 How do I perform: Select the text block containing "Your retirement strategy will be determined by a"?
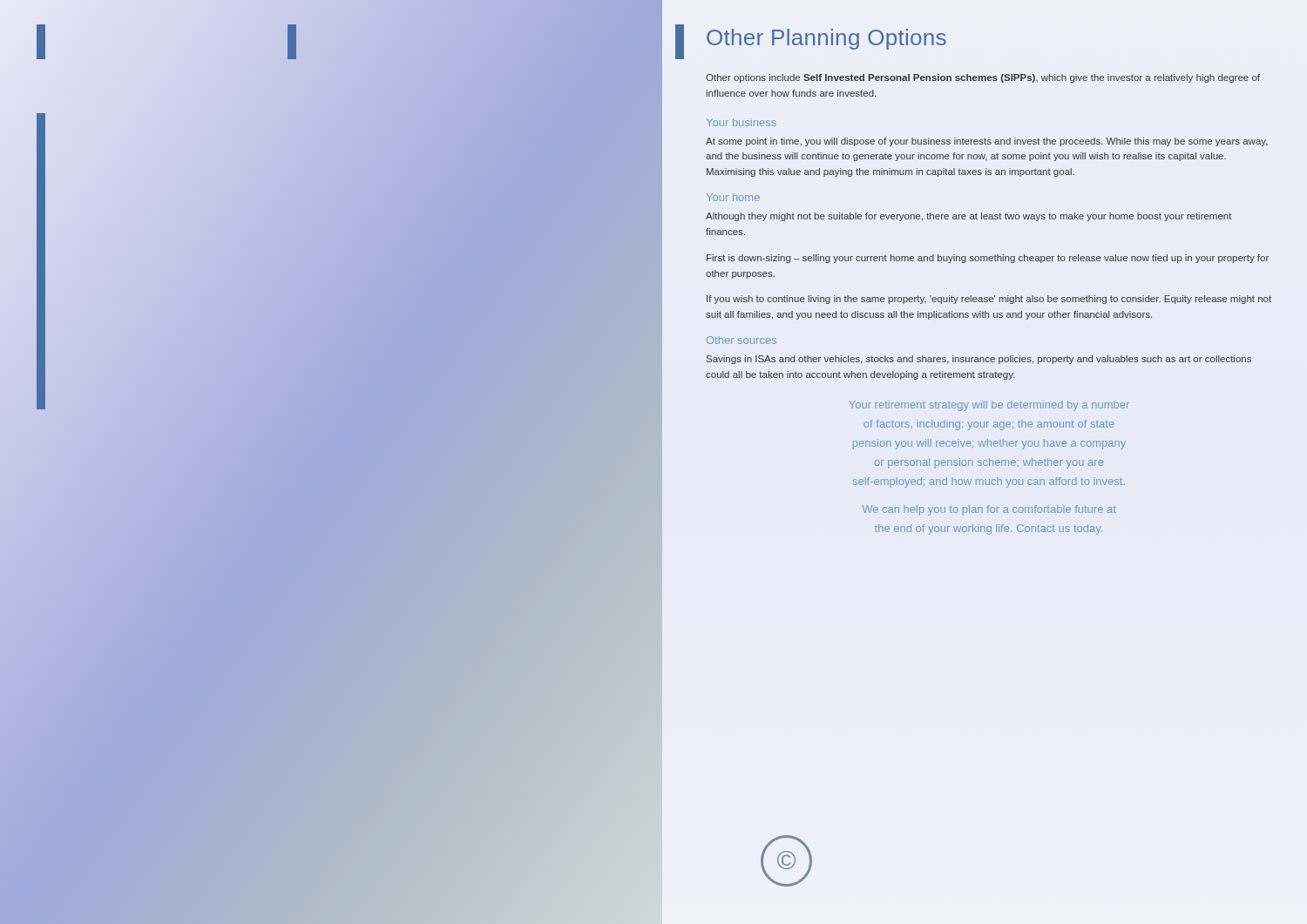point(989,443)
